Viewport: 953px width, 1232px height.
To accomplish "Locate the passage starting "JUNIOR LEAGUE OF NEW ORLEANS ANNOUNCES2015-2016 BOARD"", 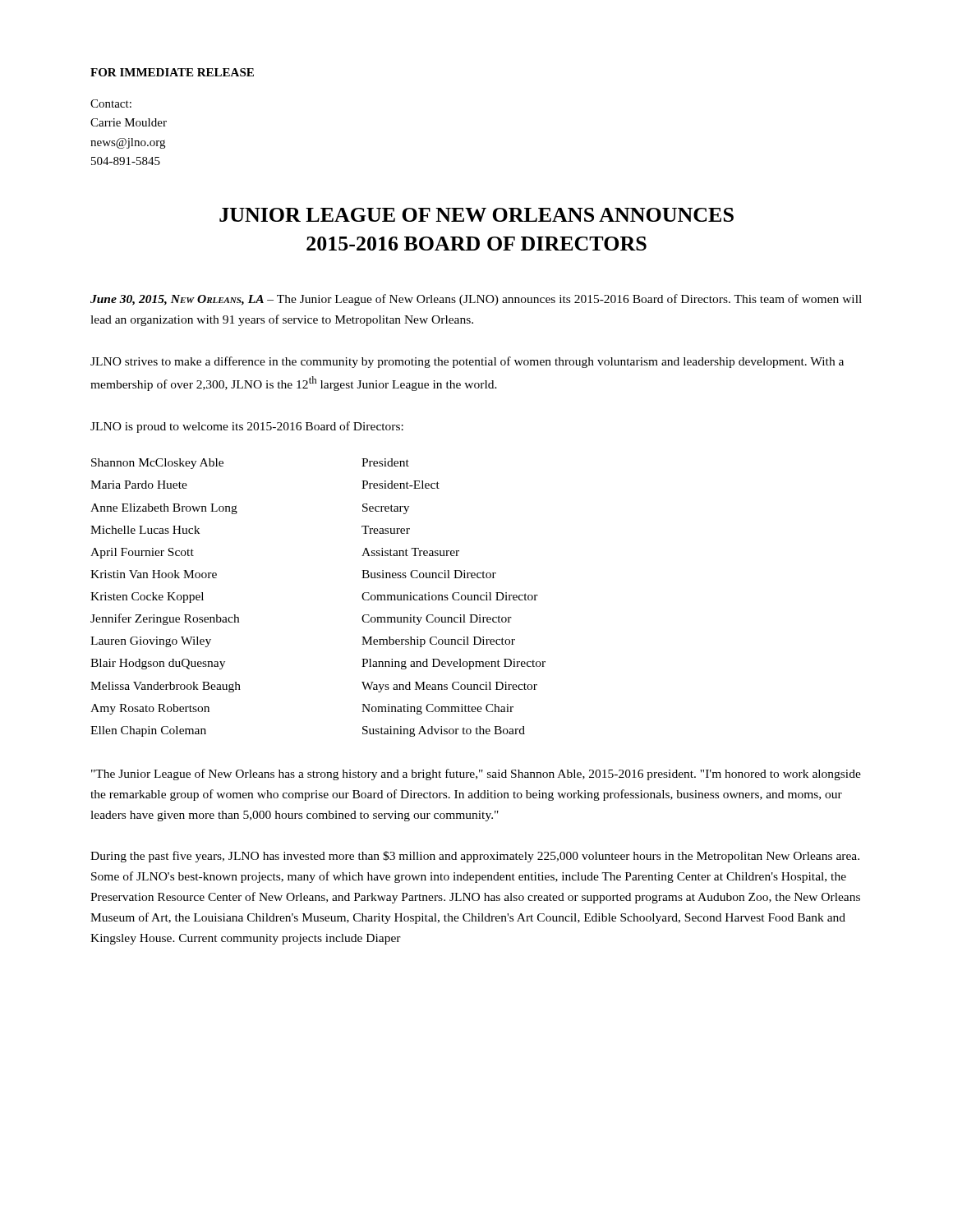I will coord(476,229).
